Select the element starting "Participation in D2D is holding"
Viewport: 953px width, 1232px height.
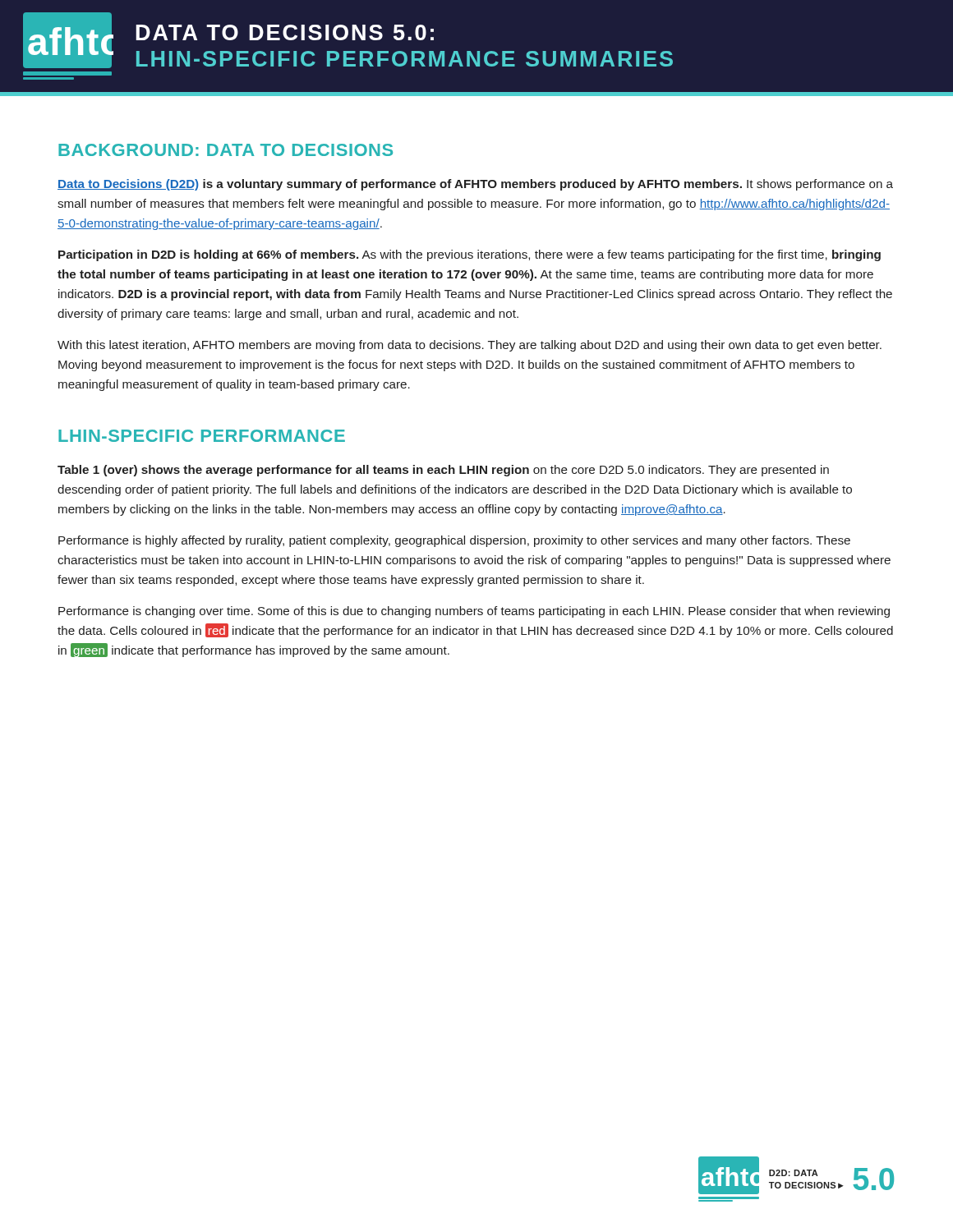coord(475,284)
